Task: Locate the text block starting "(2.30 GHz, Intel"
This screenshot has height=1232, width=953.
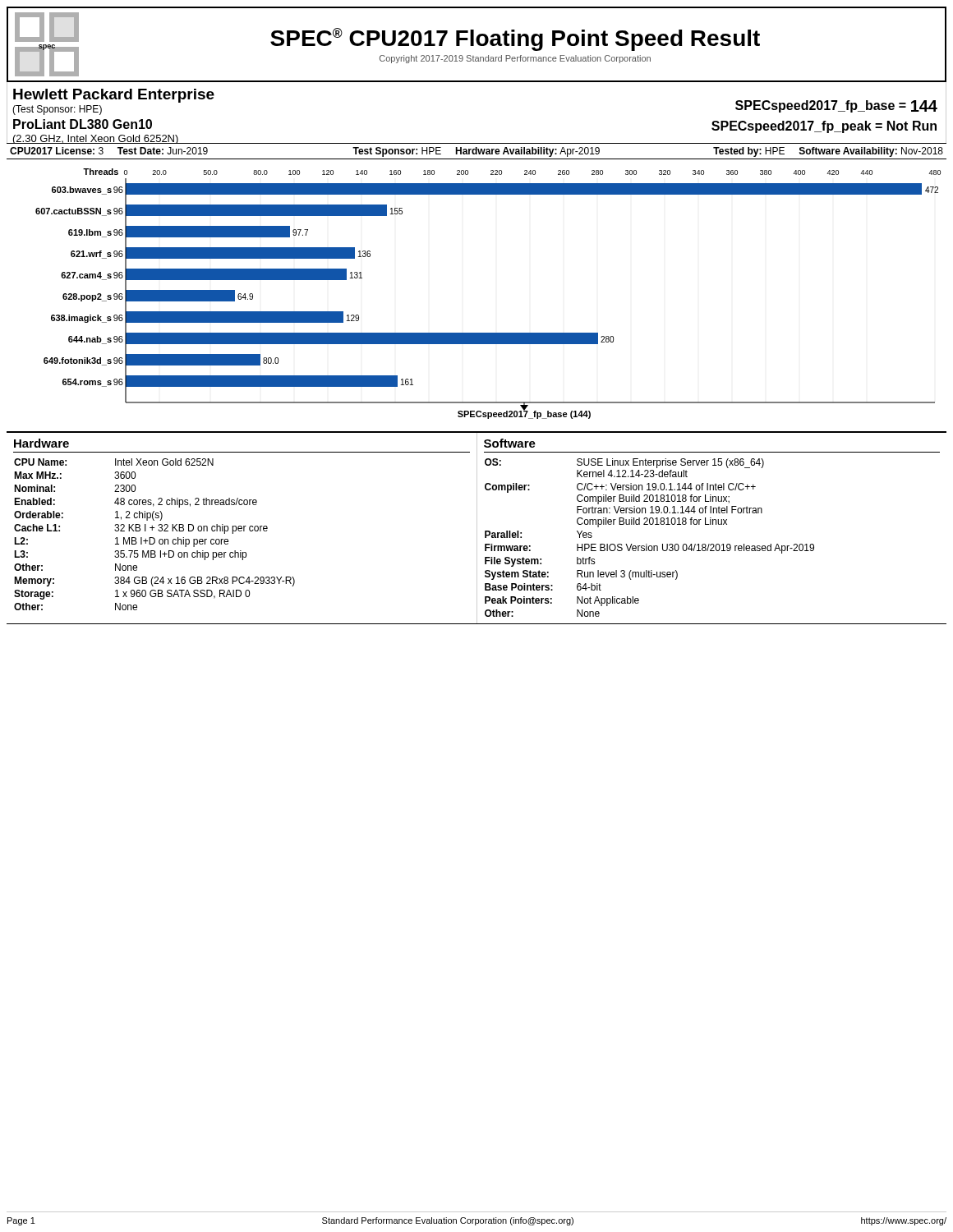Action: click(95, 138)
